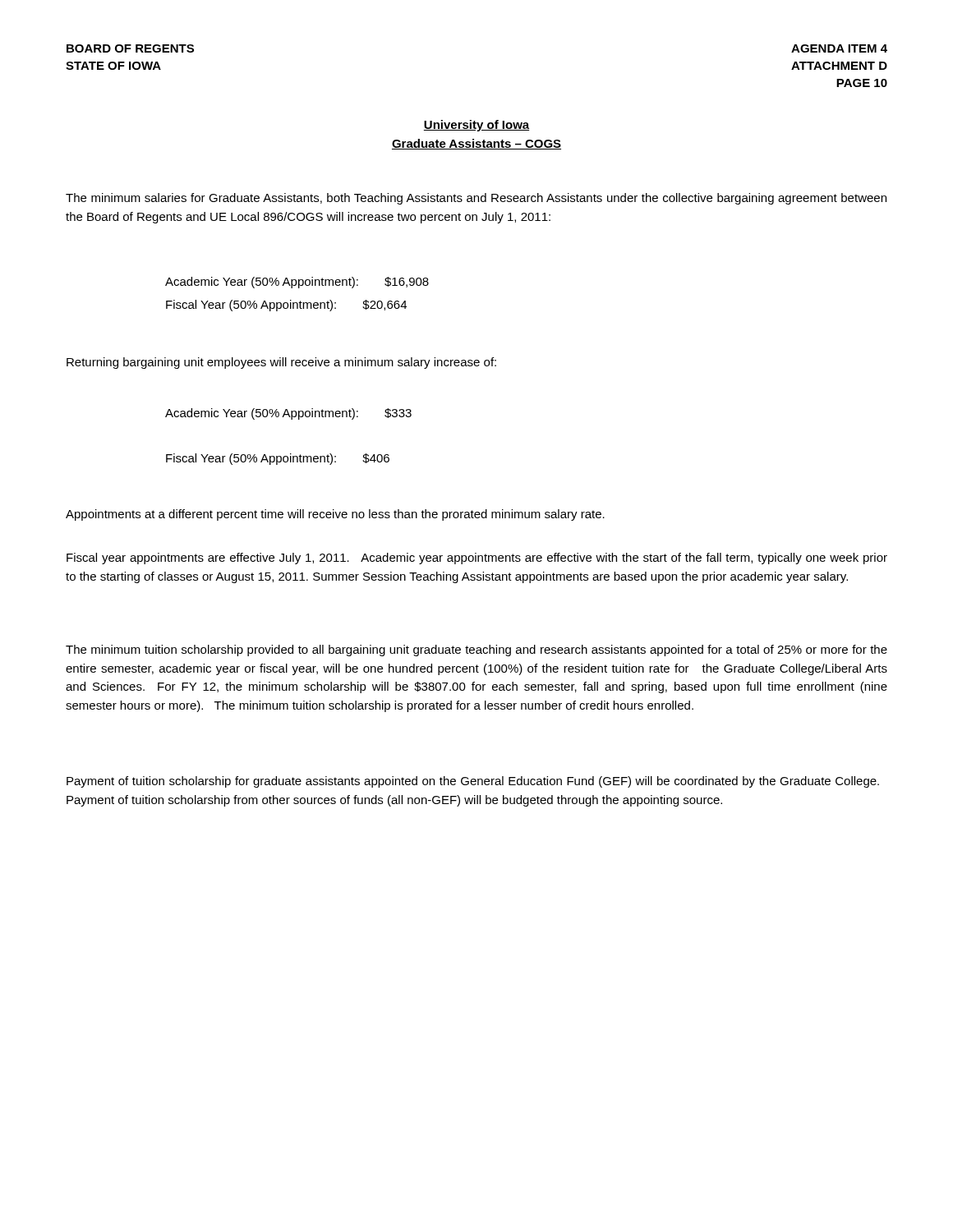Find "Academic Year (50% Appointment): $16,908" on this page
The height and width of the screenshot is (1232, 953).
tap(297, 282)
